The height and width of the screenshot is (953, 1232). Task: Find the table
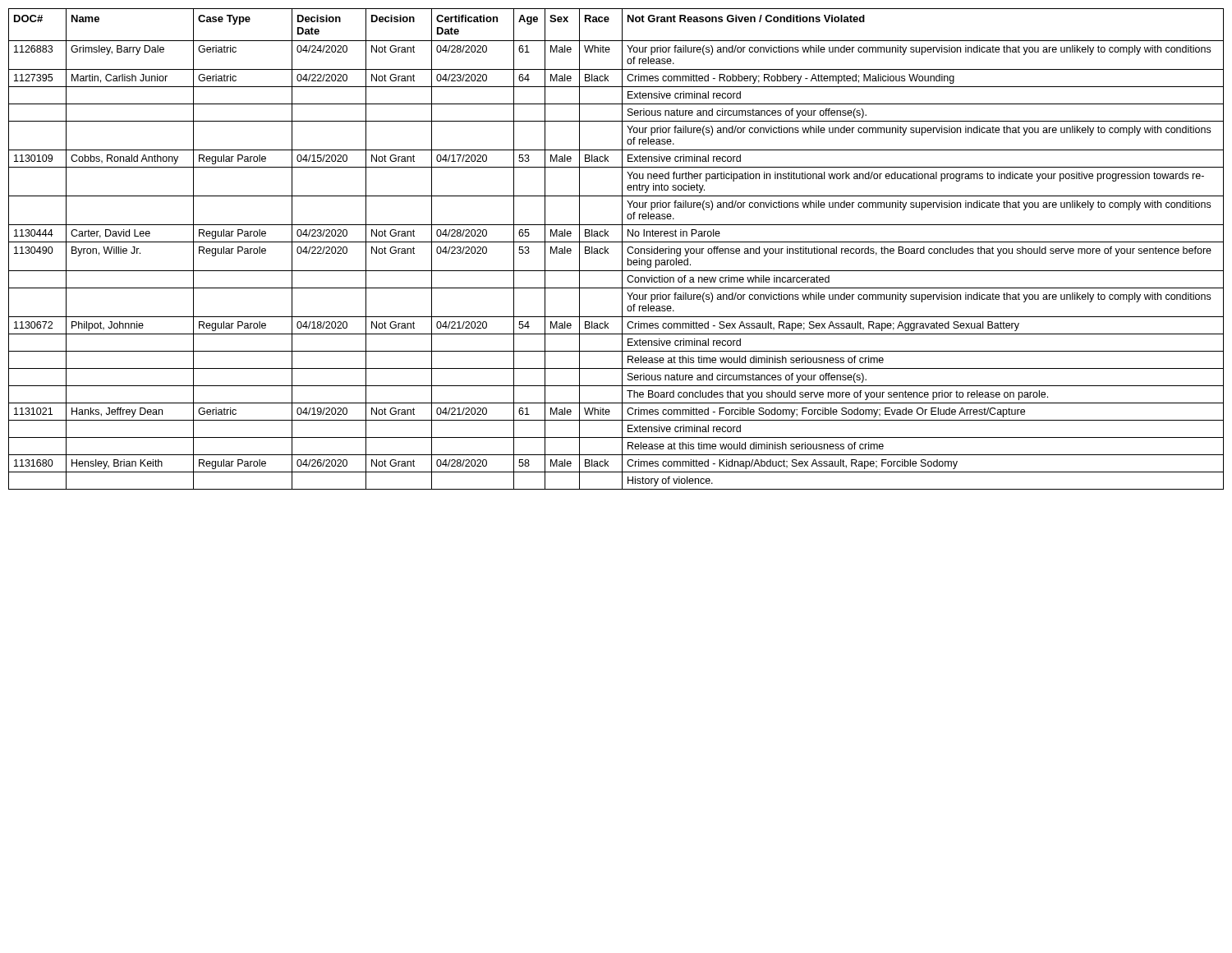(x=616, y=249)
